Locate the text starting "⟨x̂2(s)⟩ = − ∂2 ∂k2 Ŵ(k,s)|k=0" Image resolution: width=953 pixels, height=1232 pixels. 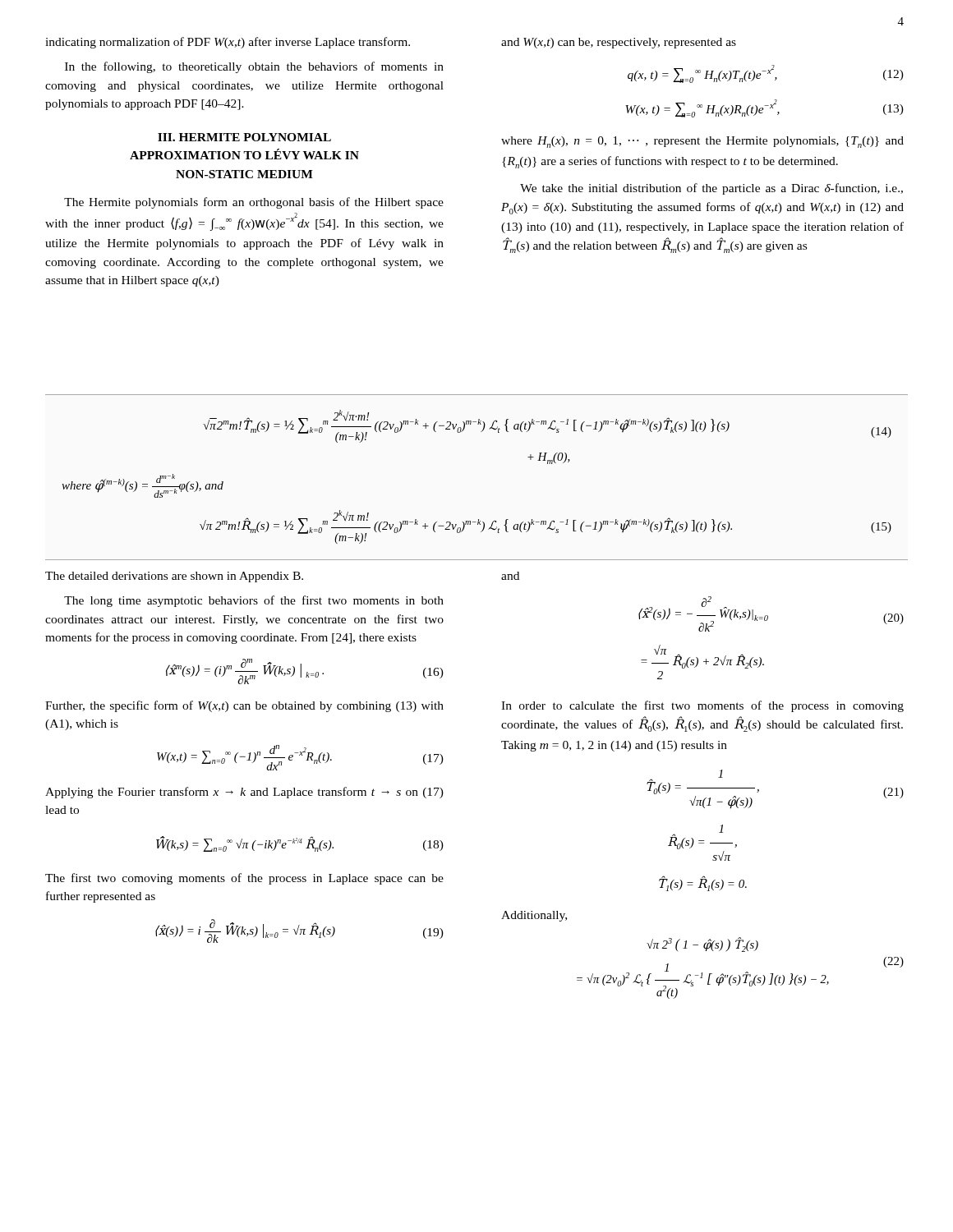(x=702, y=639)
